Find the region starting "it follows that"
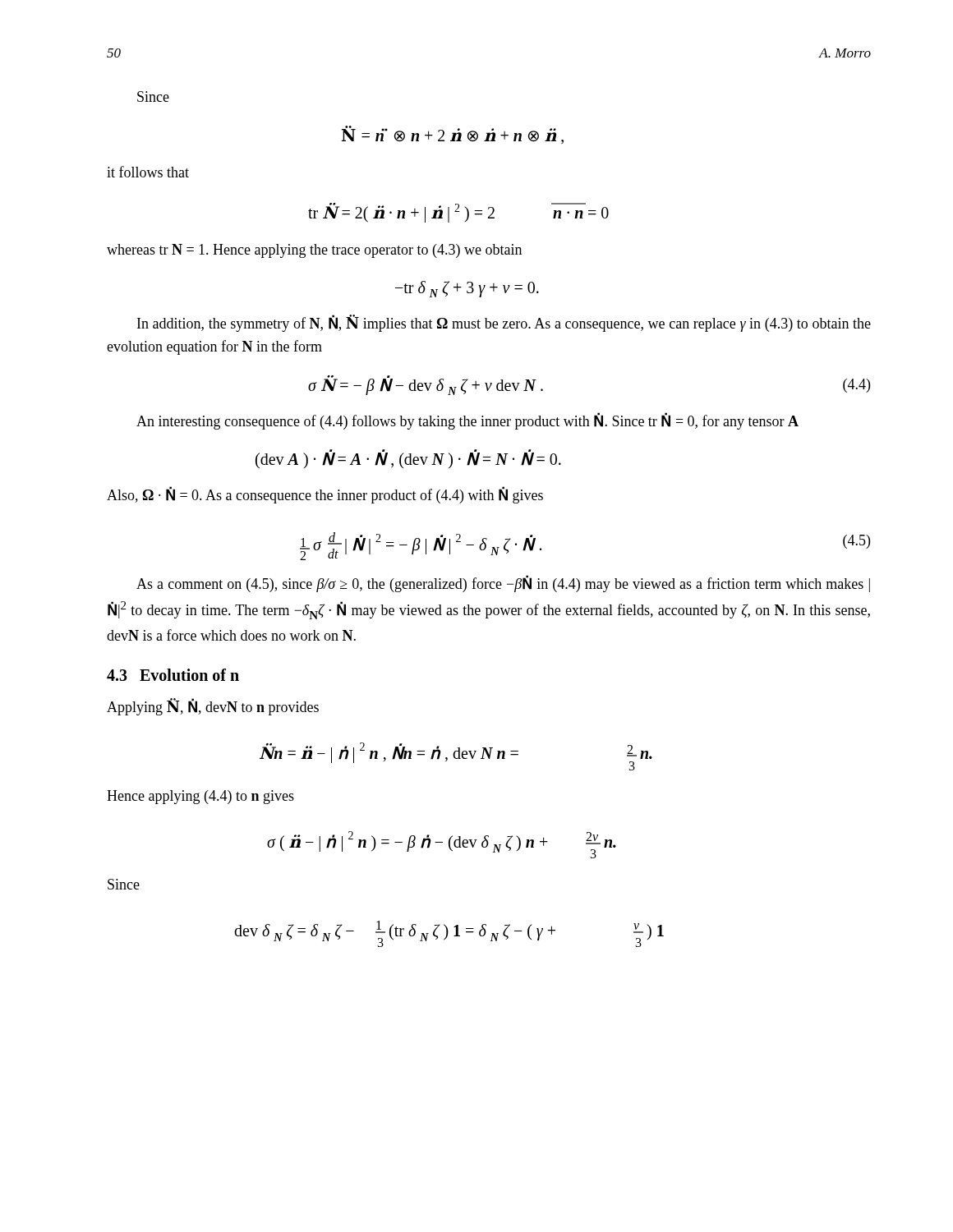This screenshot has height=1232, width=953. tap(148, 172)
